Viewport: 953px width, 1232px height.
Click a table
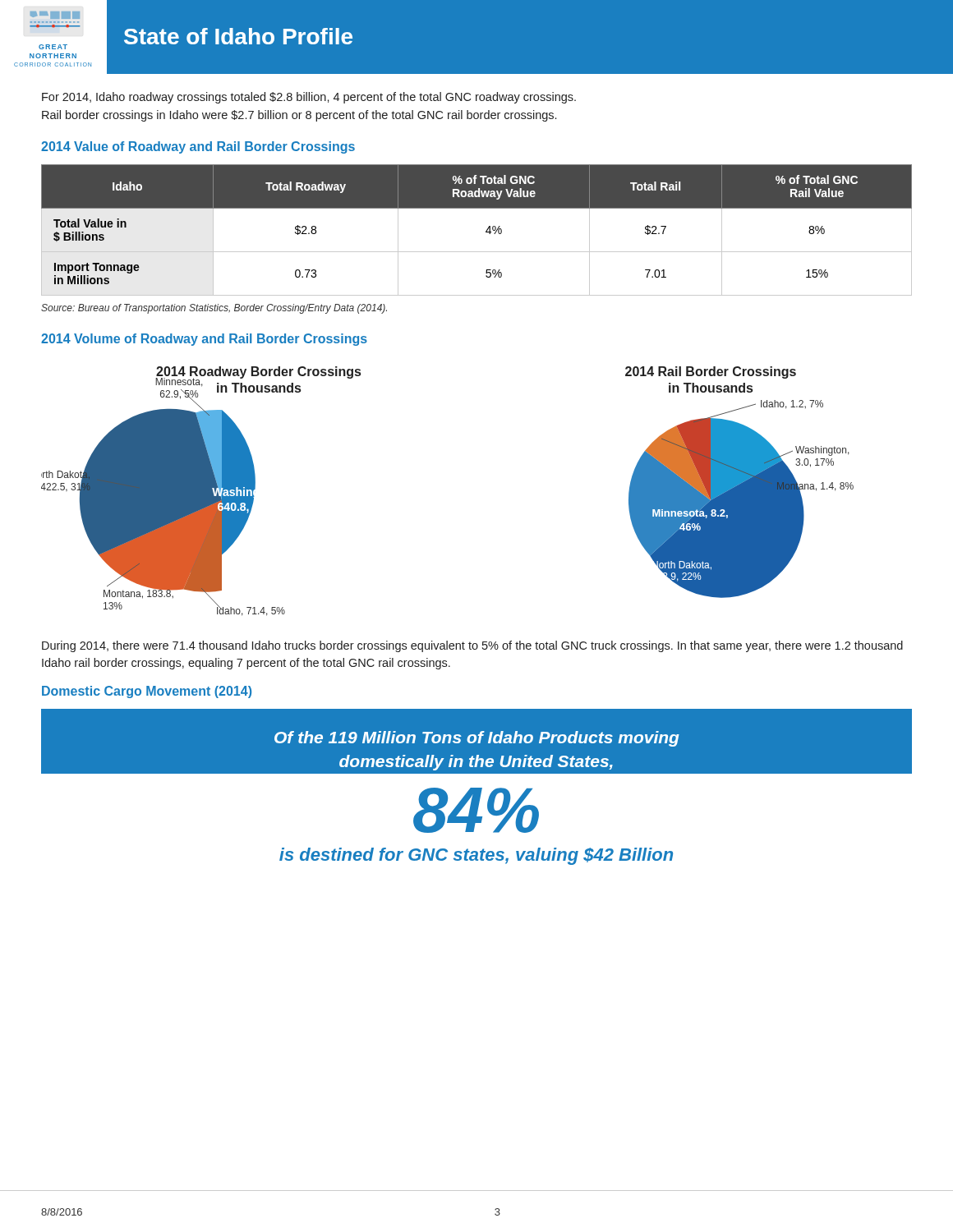[x=476, y=230]
